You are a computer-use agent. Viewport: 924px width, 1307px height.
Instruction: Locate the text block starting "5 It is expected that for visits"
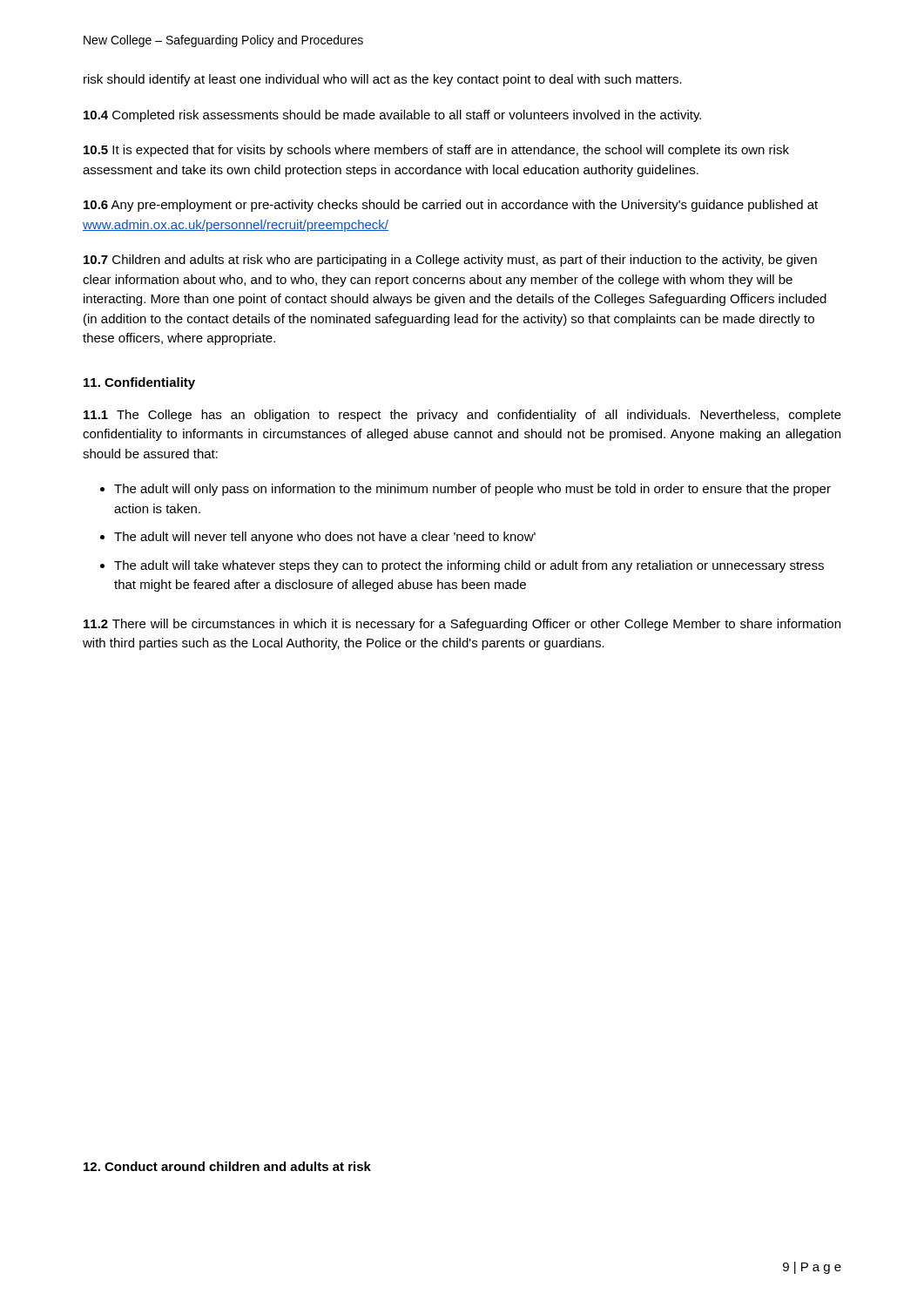pyautogui.click(x=436, y=159)
